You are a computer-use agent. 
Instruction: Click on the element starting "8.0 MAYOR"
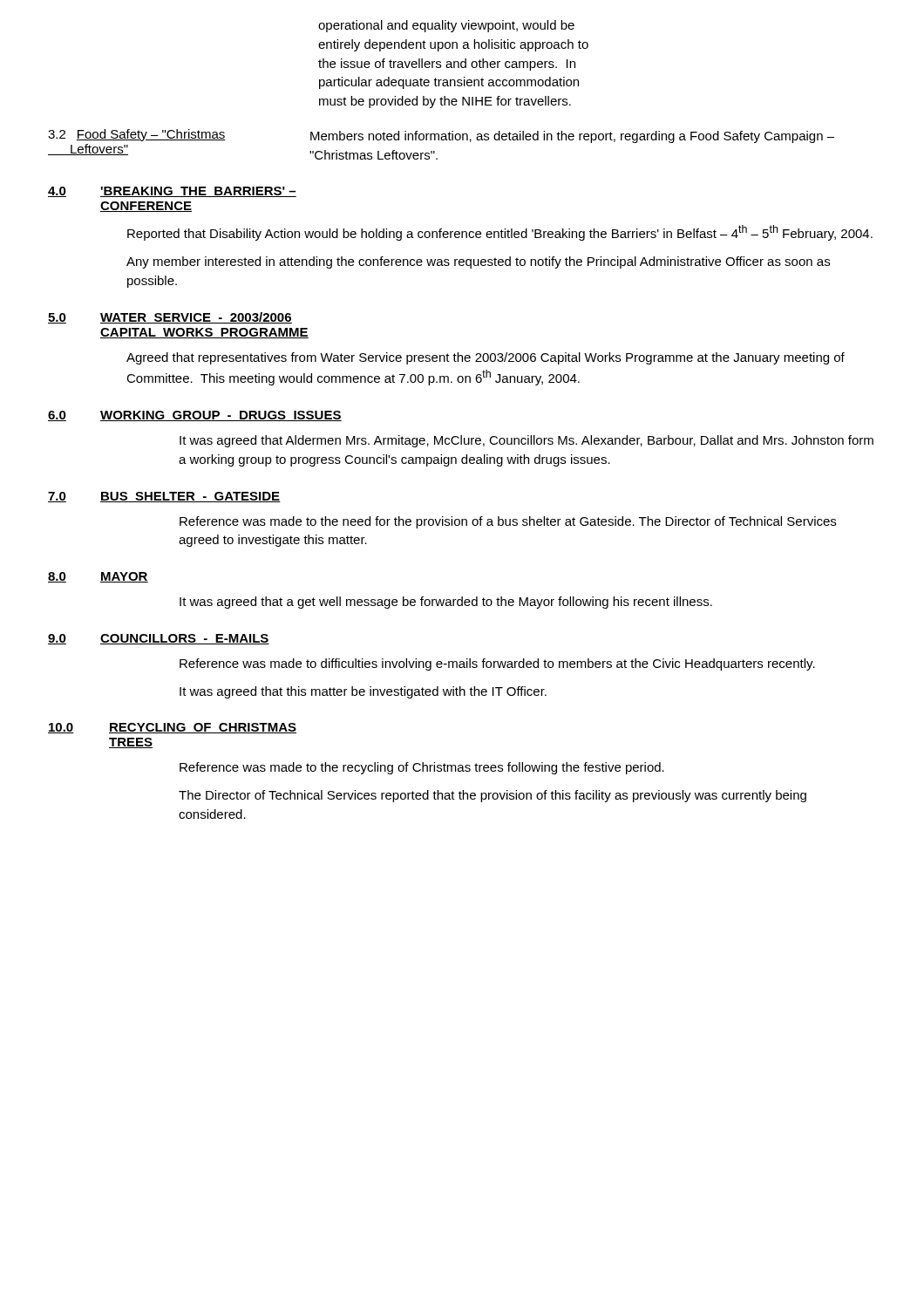pyautogui.click(x=98, y=577)
